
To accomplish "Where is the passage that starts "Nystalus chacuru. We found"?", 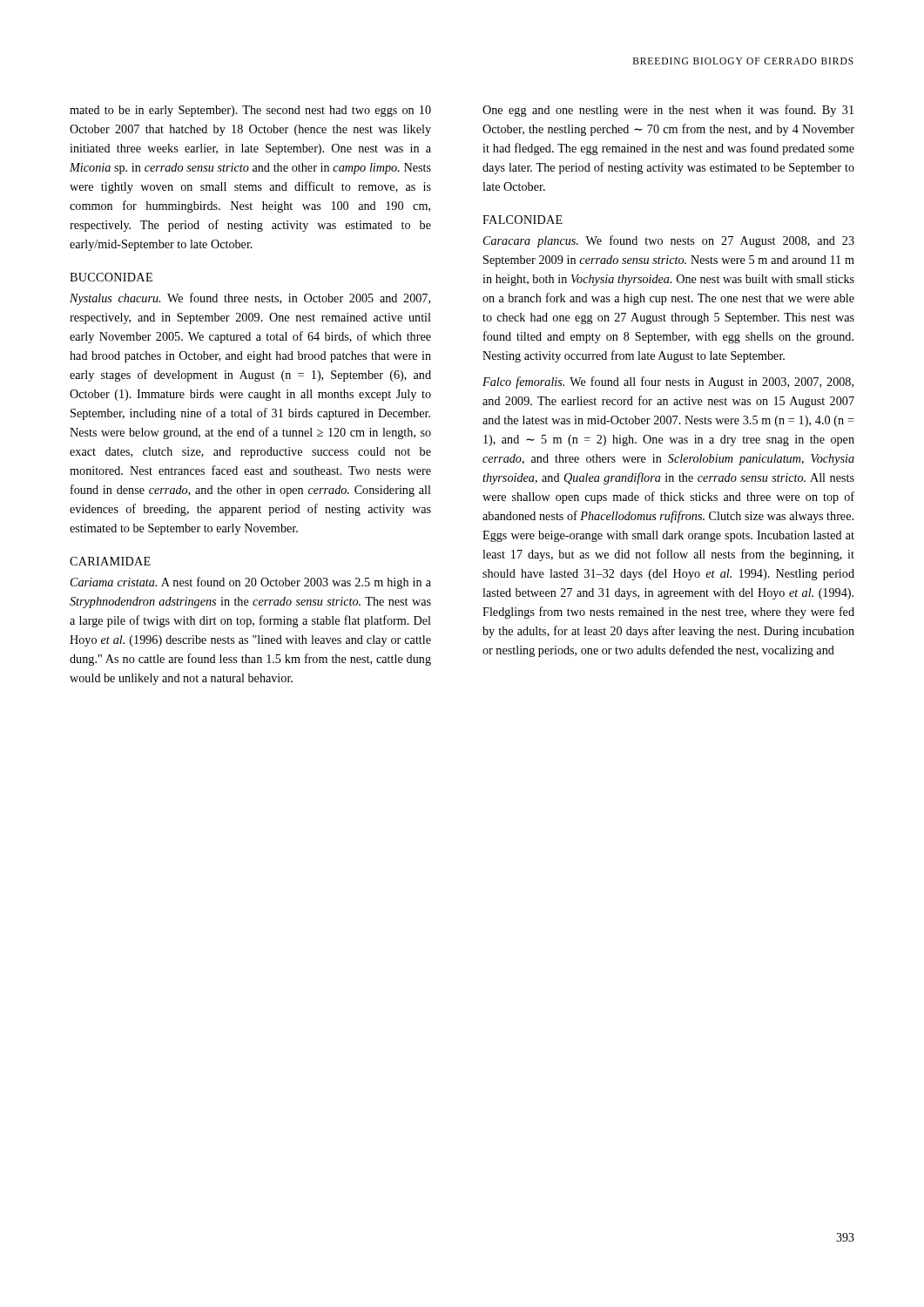I will pyautogui.click(x=250, y=413).
